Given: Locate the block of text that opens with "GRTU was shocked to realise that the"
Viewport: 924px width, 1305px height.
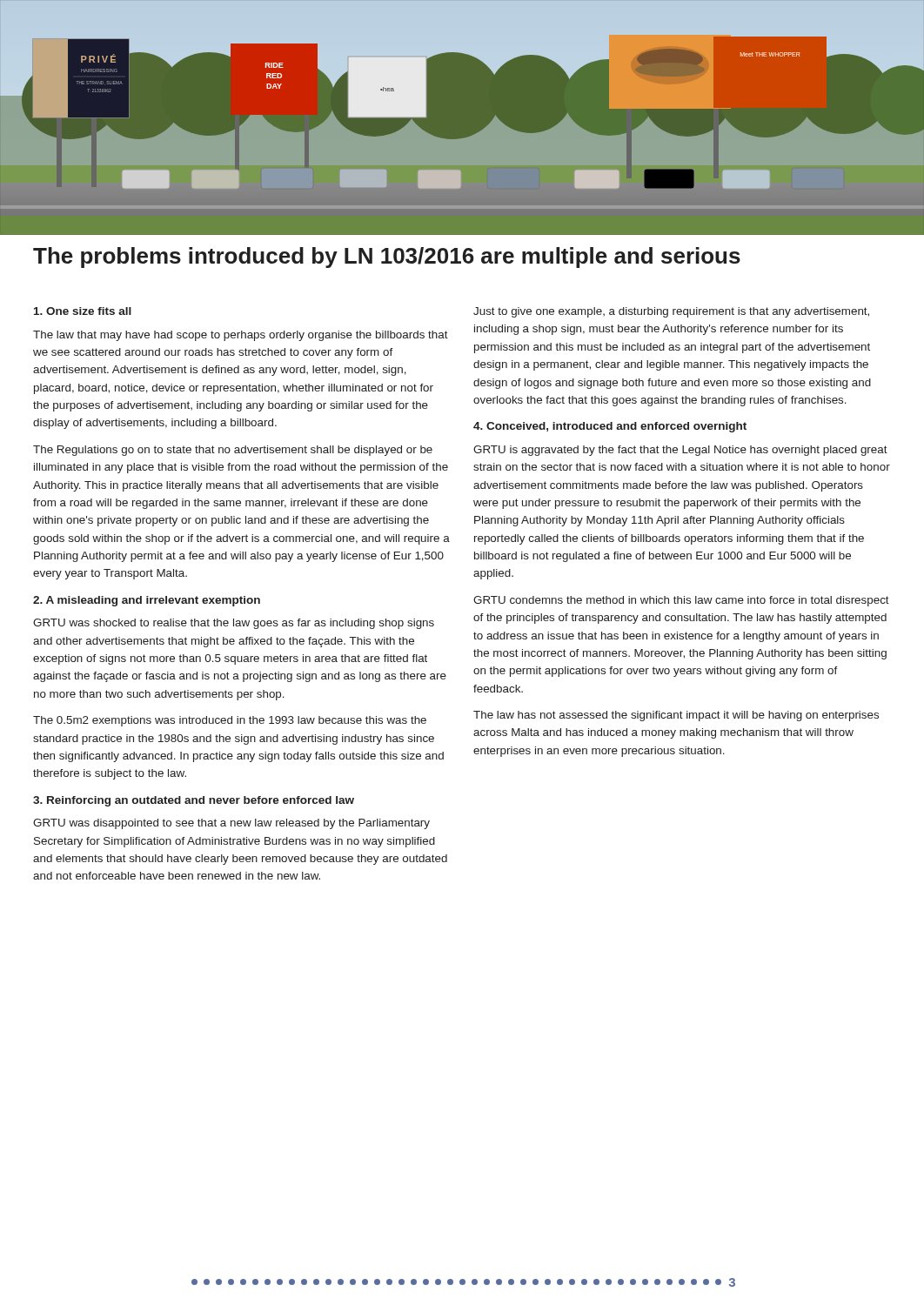Looking at the screenshot, I should pyautogui.click(x=242, y=659).
